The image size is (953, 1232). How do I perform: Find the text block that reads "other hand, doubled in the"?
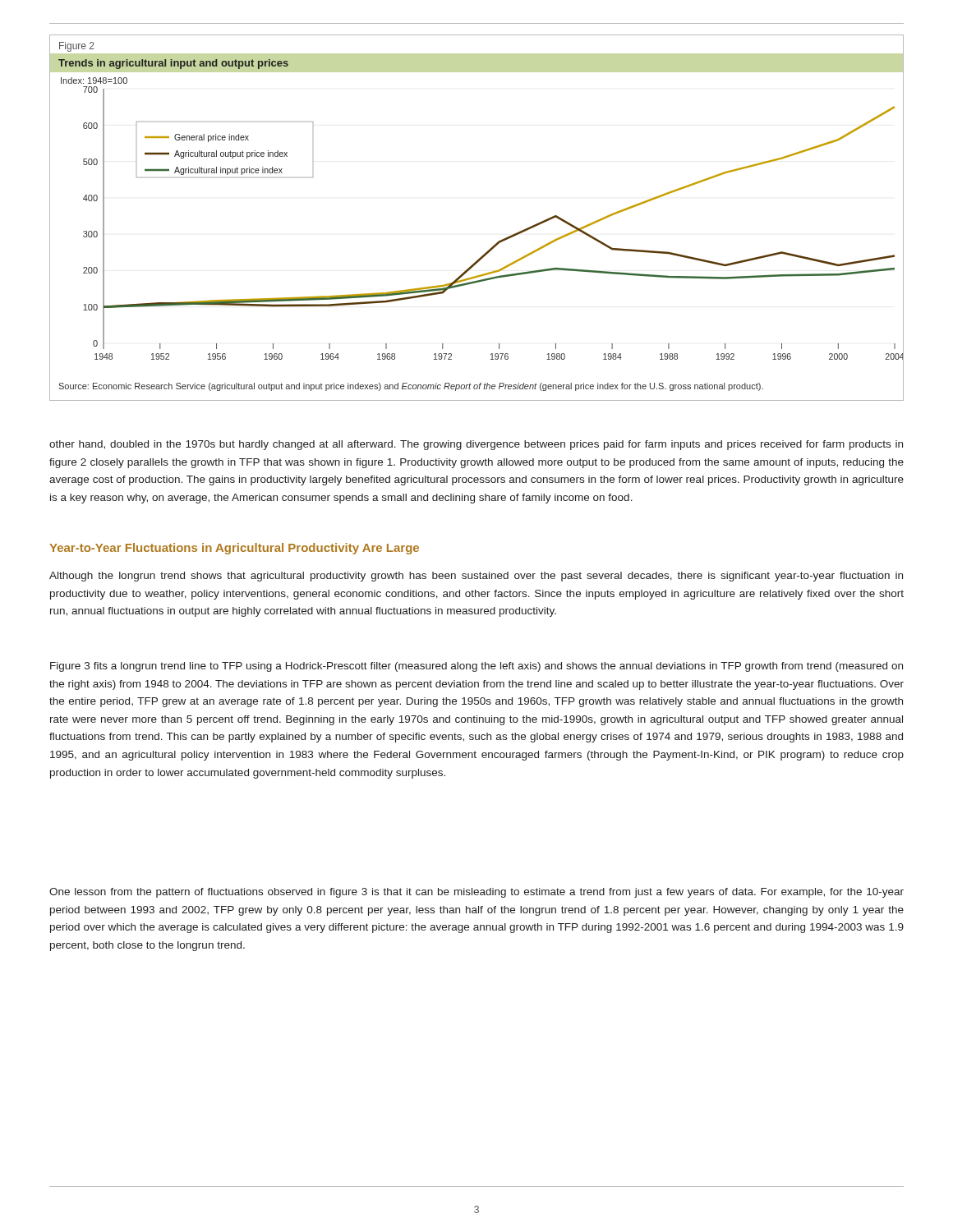point(476,471)
